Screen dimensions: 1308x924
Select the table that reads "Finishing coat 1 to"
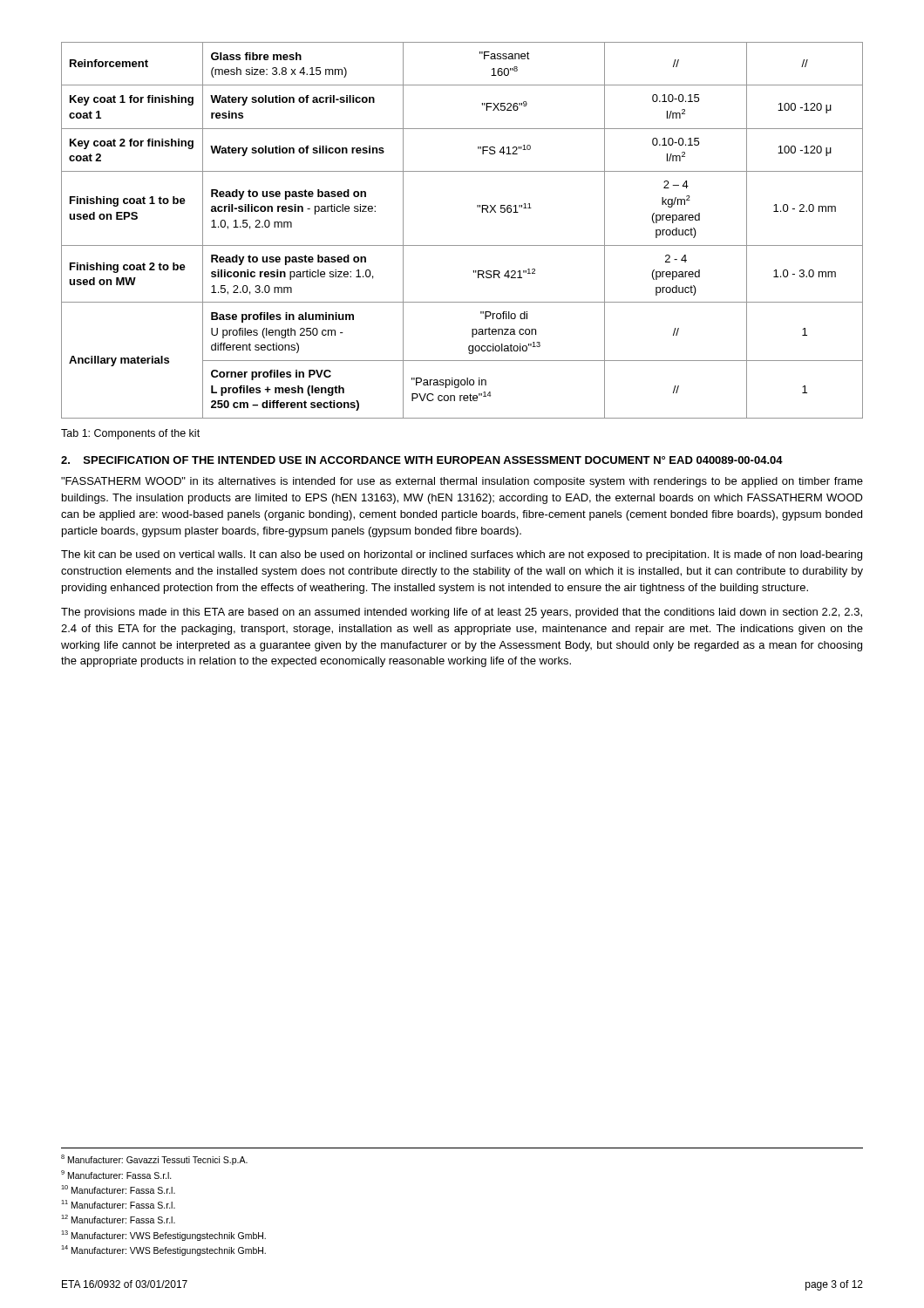click(x=462, y=230)
